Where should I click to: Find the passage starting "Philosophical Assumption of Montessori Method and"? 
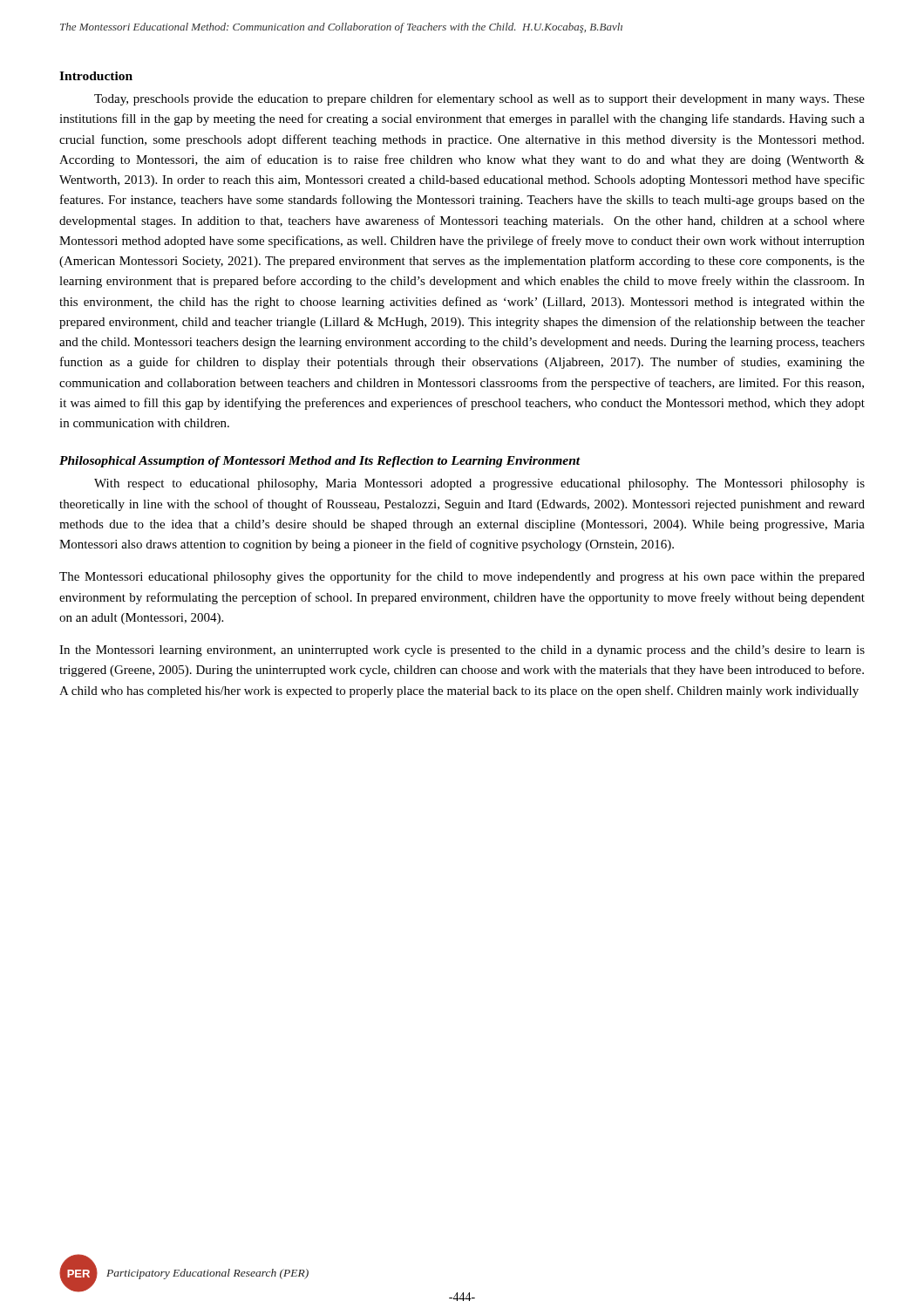[320, 460]
